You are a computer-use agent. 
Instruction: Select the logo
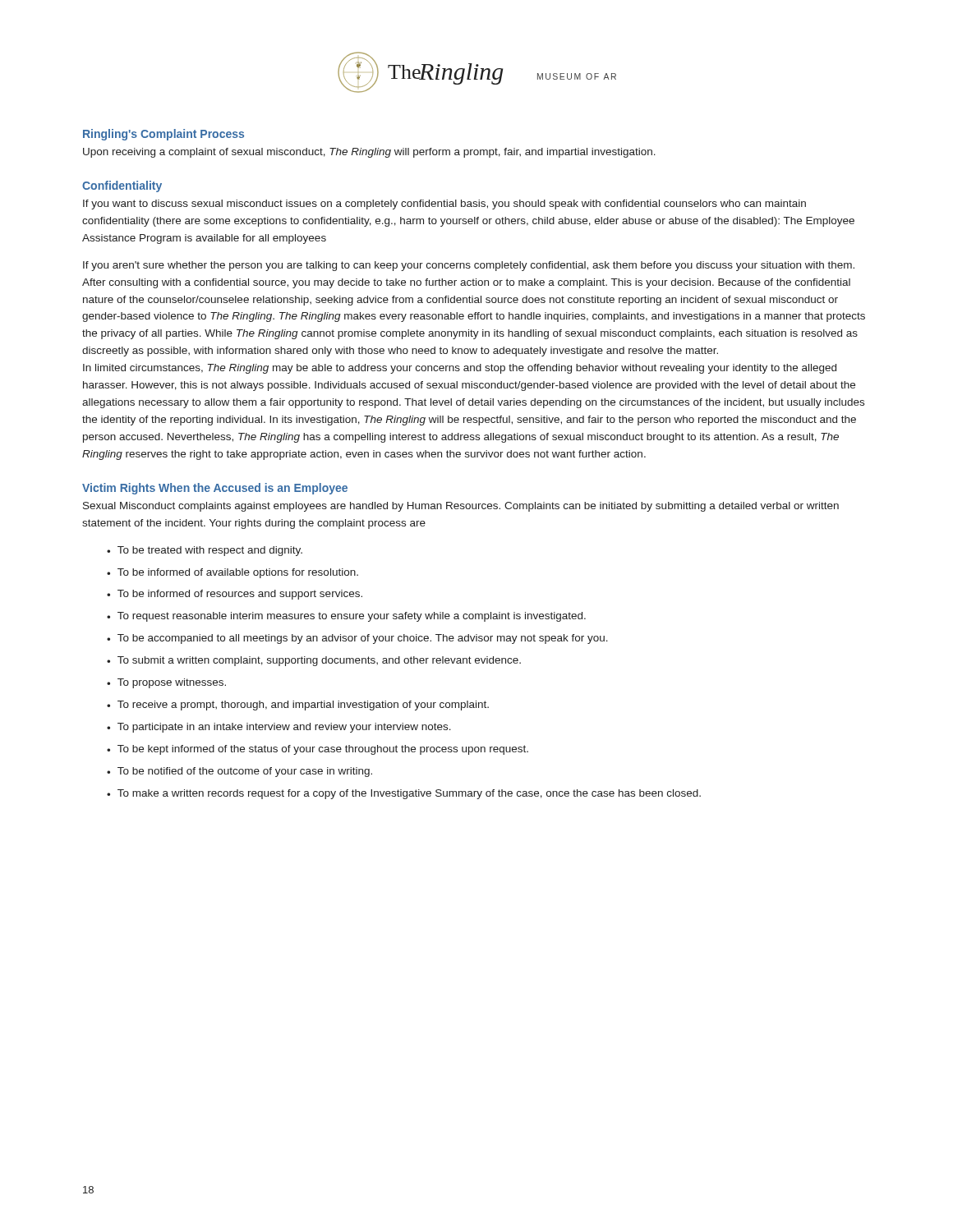(476, 73)
